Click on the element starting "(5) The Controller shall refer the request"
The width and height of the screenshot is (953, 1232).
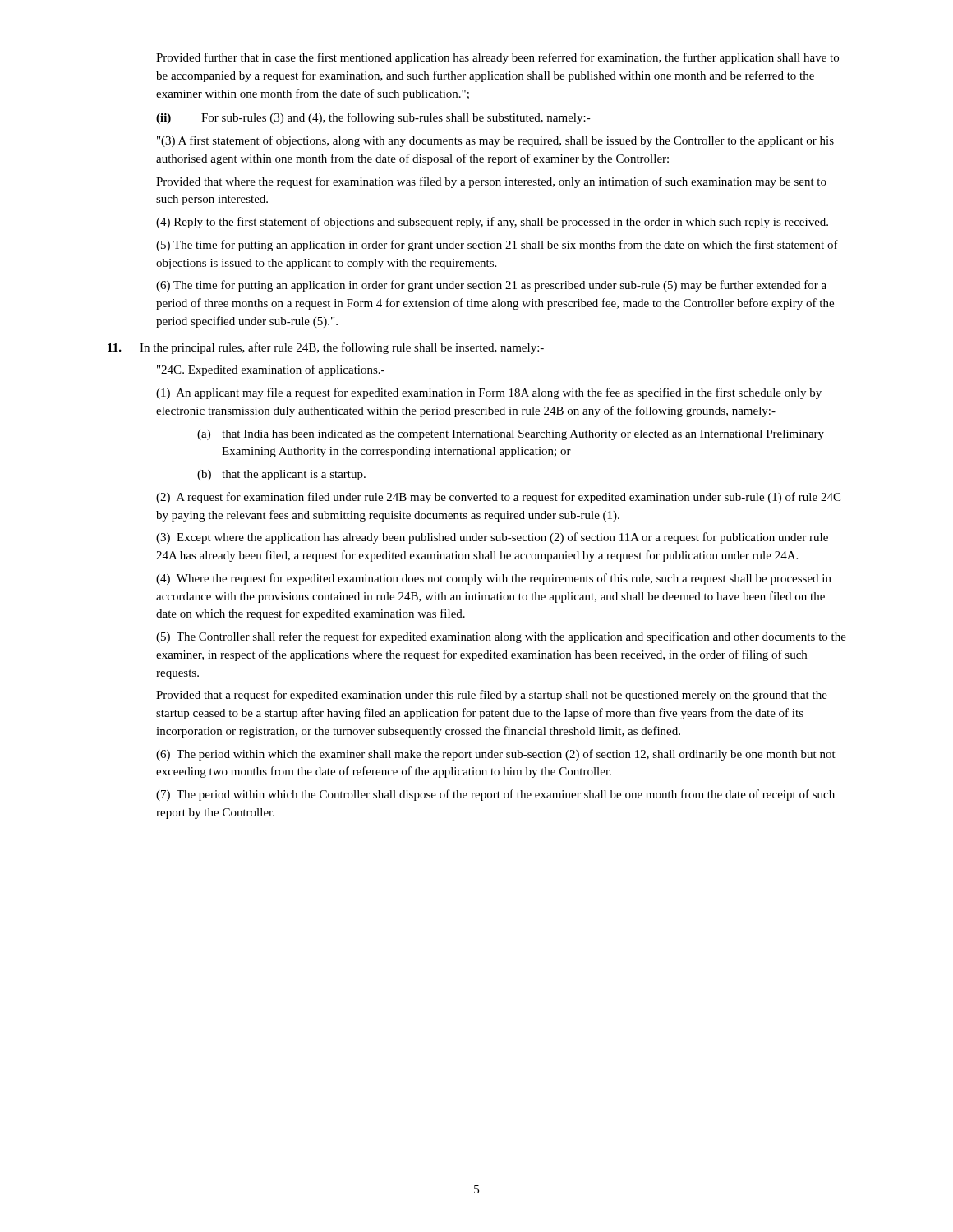coord(501,655)
